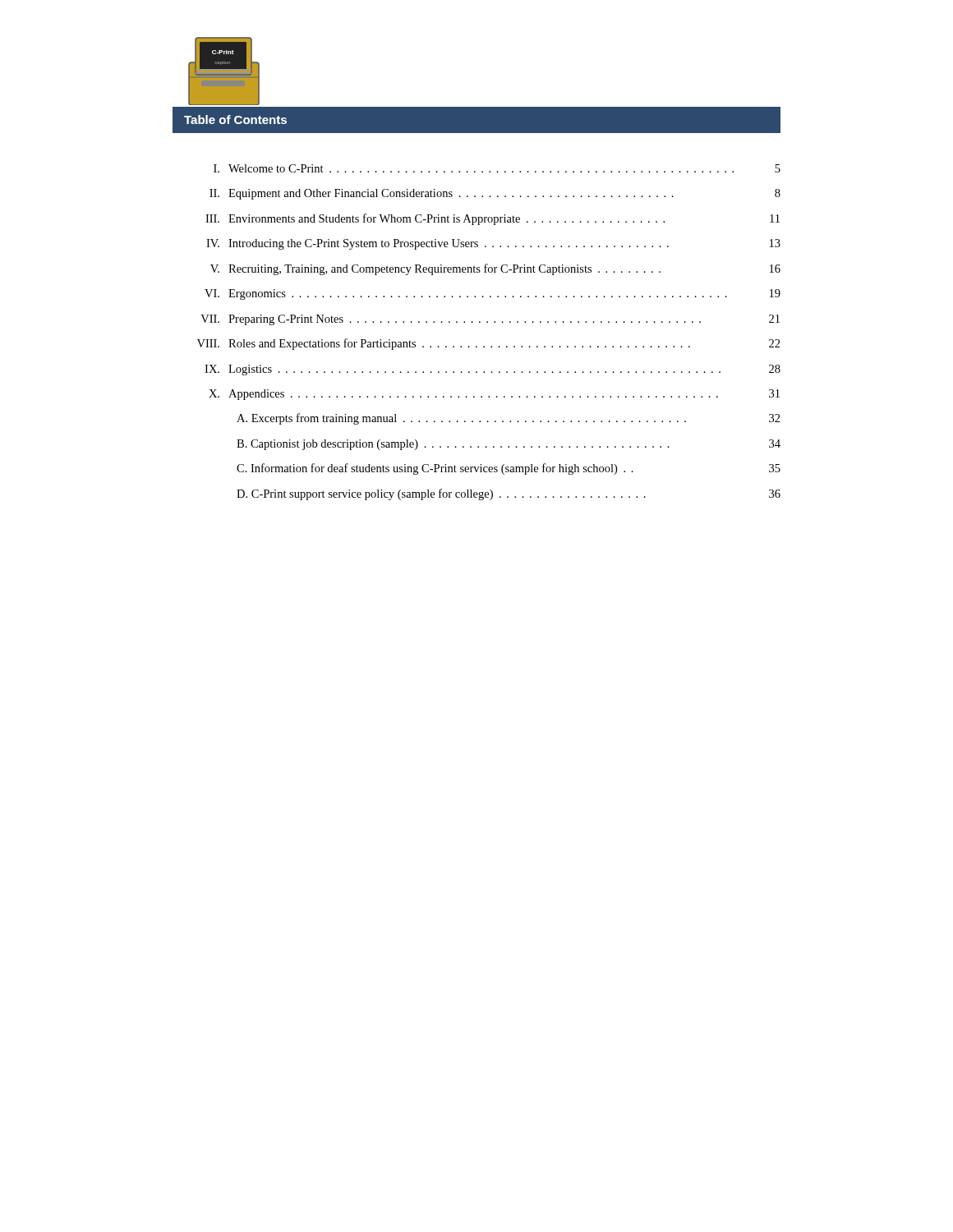Click on the passage starting "B. Captionist job description (sample)"
This screenshot has height=1232, width=953.
click(x=509, y=444)
